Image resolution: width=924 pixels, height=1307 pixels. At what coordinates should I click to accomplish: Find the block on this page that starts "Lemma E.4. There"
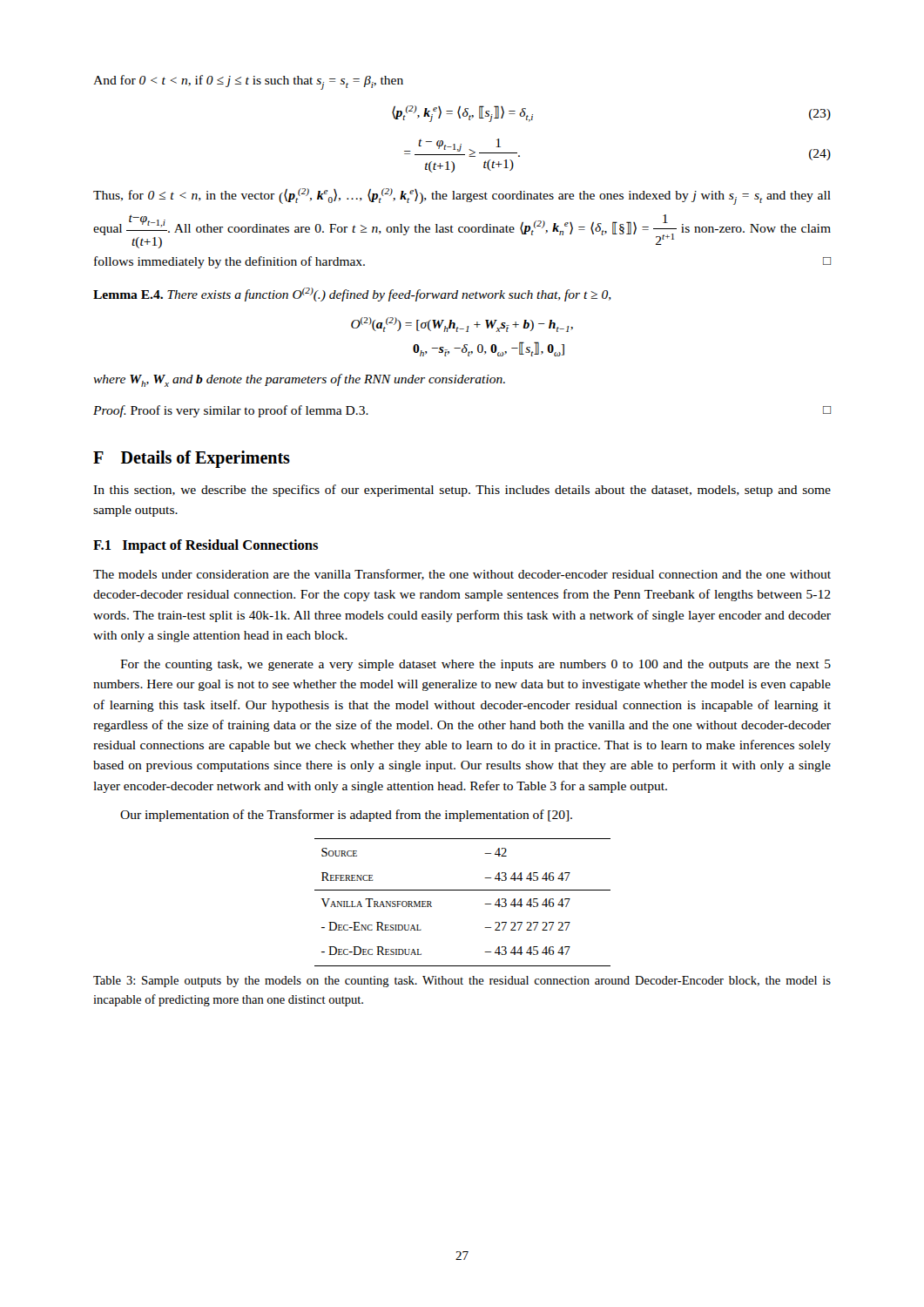point(352,293)
